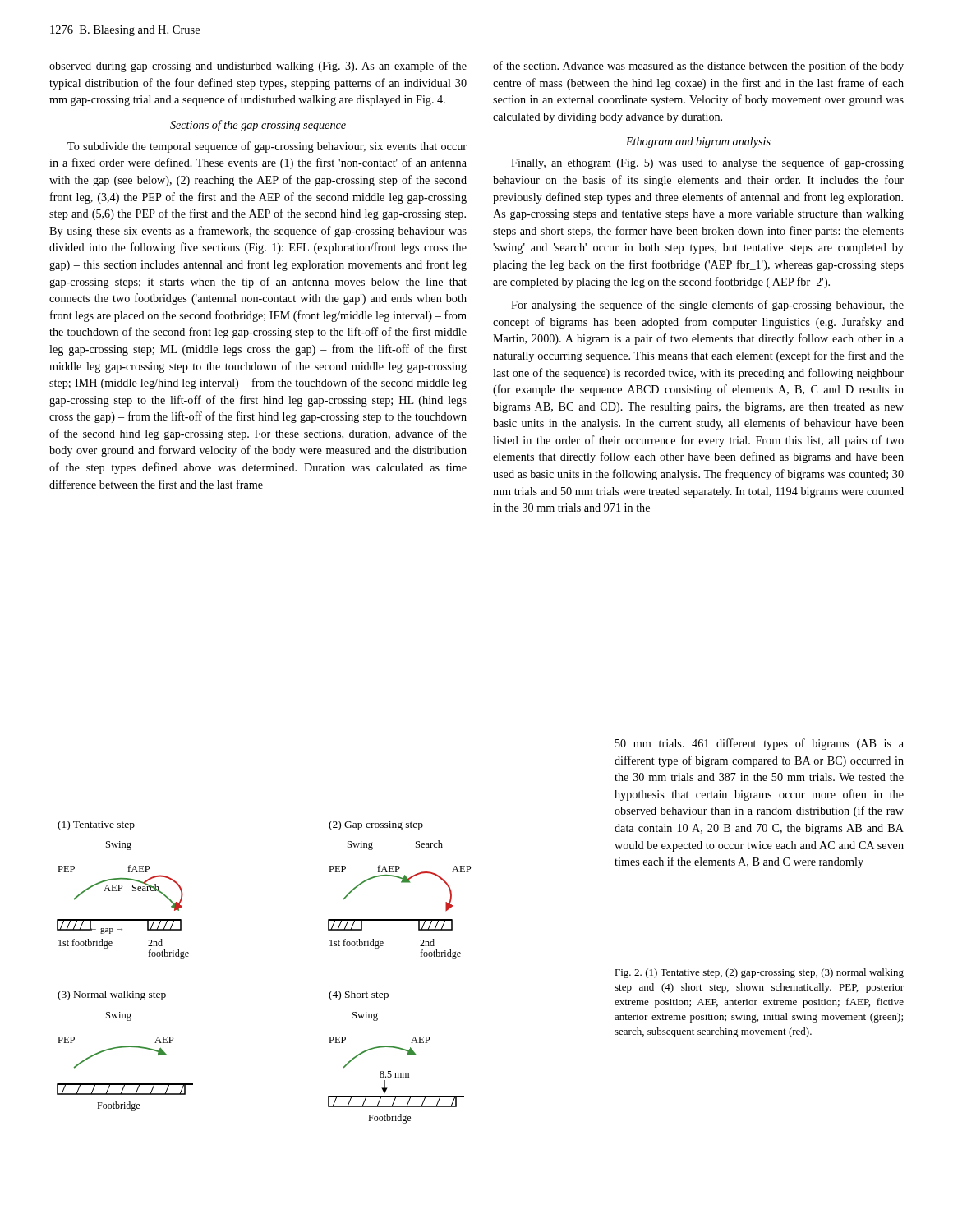953x1232 pixels.
Task: Find the text block starting "of the section. Advance was measured"
Action: (x=698, y=91)
